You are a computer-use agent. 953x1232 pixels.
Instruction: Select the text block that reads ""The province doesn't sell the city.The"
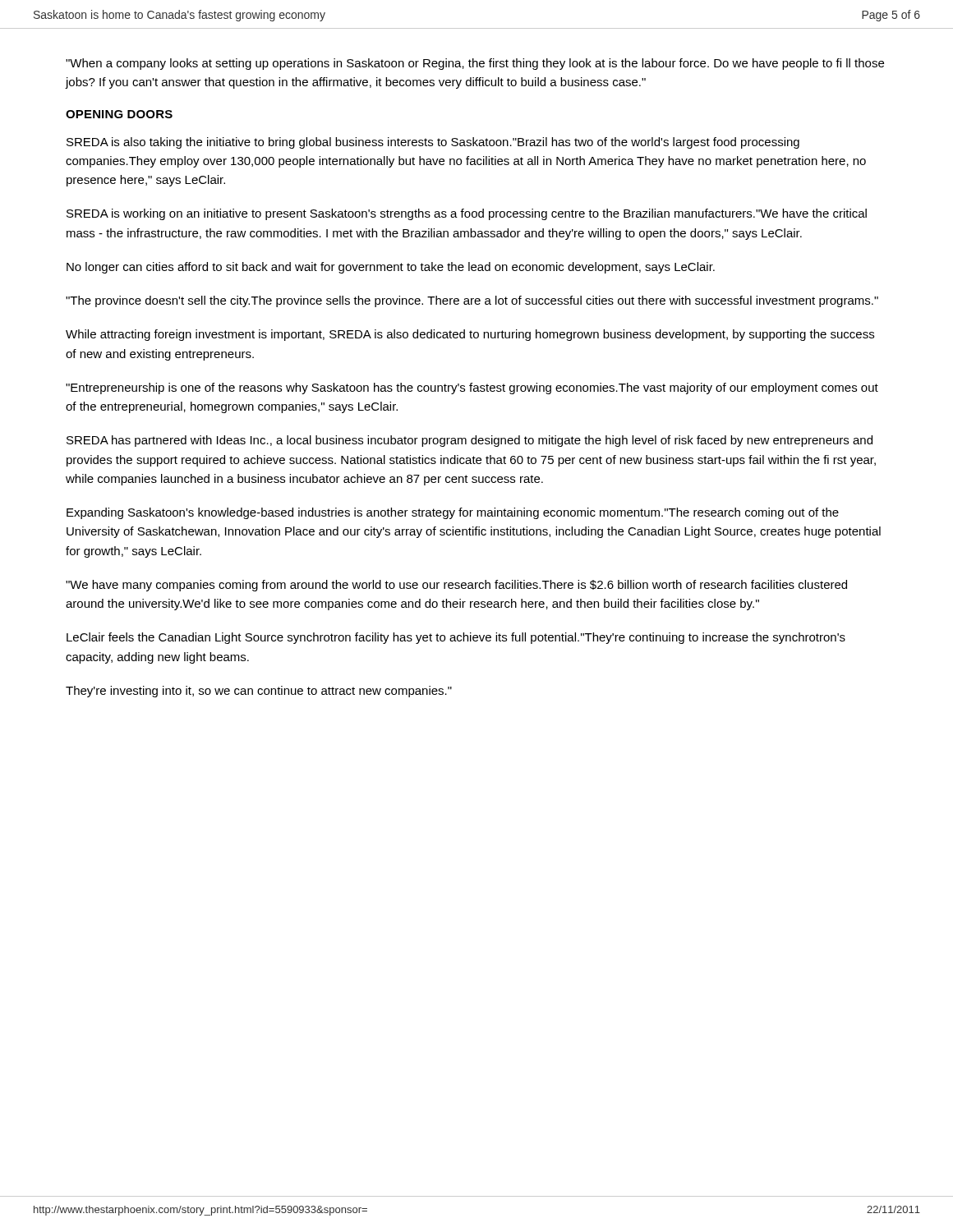click(x=472, y=300)
